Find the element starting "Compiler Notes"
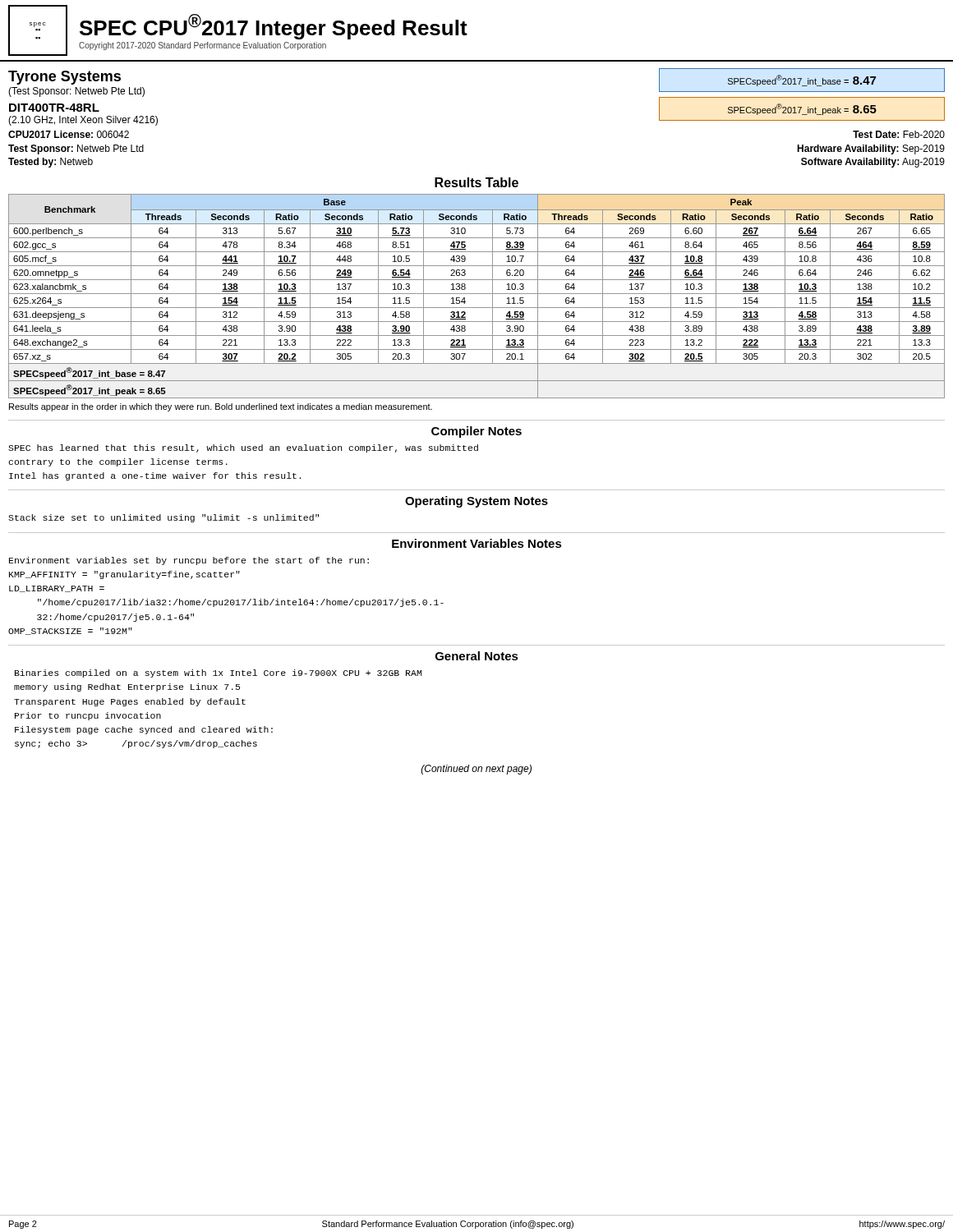Image resolution: width=953 pixels, height=1232 pixels. click(x=476, y=431)
